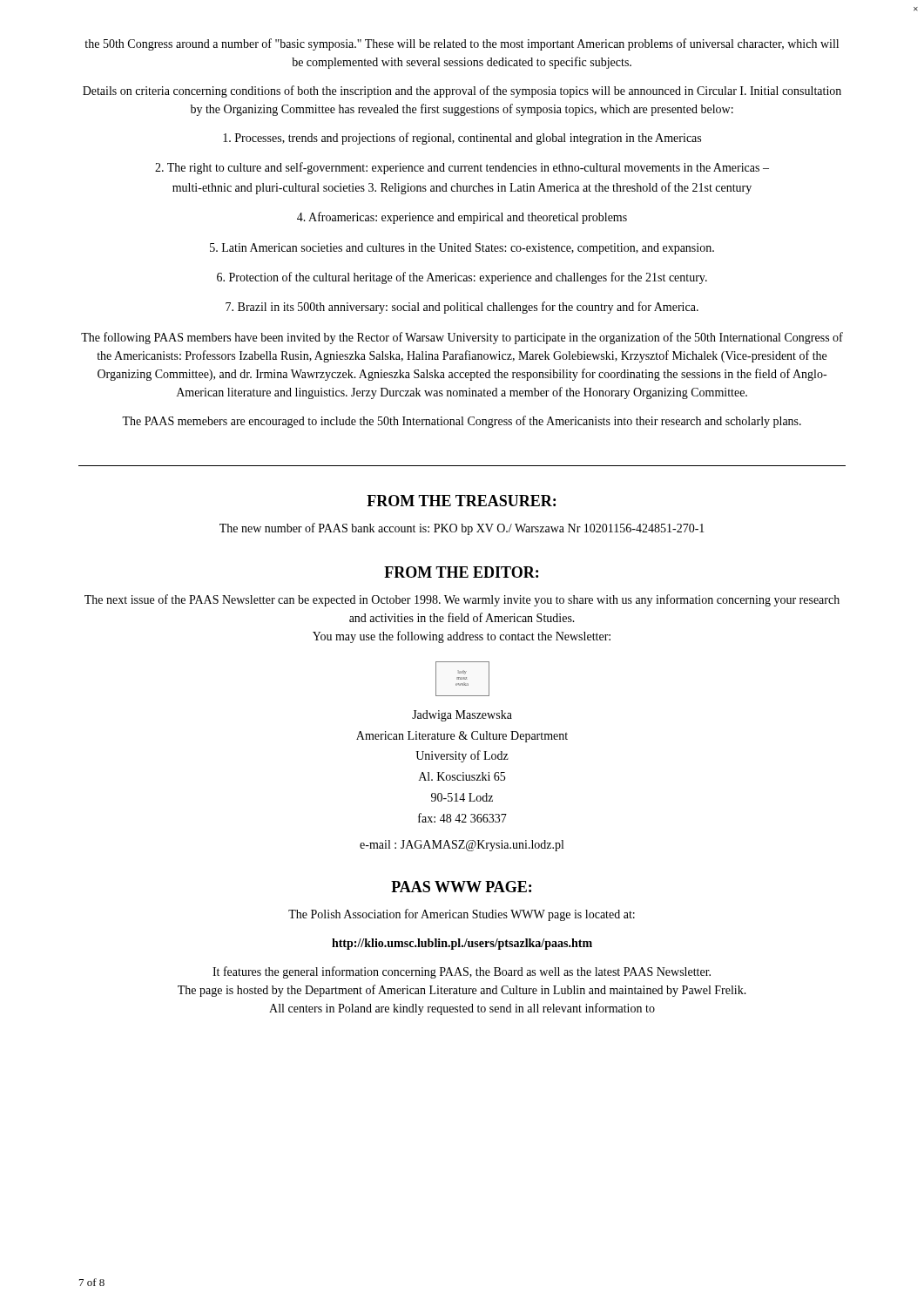Screen dimensions: 1307x924
Task: Find the block starting "the 50th Congress"
Action: tap(462, 53)
